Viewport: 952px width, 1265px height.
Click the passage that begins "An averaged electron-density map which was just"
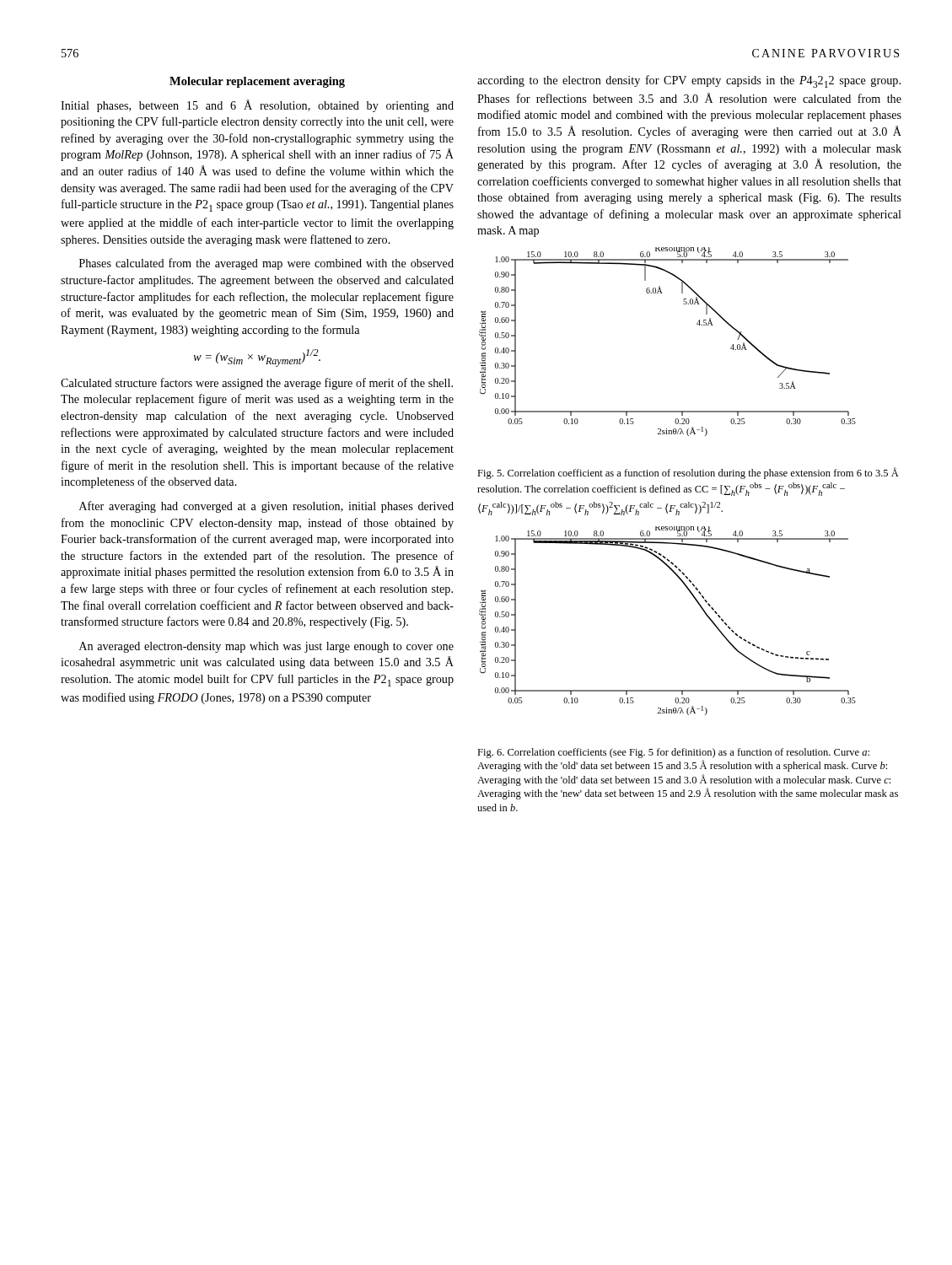(257, 672)
